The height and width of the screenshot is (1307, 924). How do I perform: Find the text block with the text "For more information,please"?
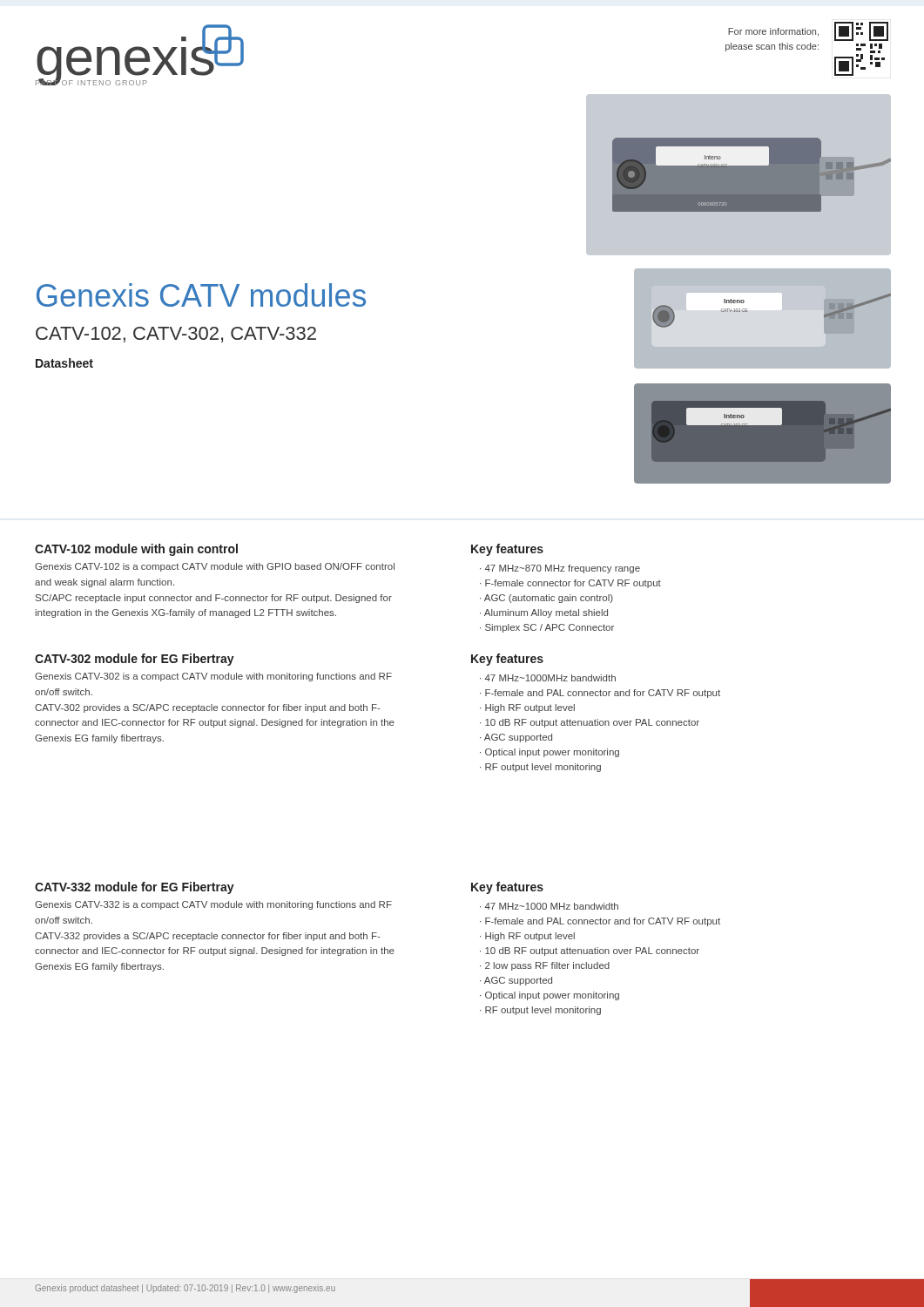pyautogui.click(x=772, y=39)
